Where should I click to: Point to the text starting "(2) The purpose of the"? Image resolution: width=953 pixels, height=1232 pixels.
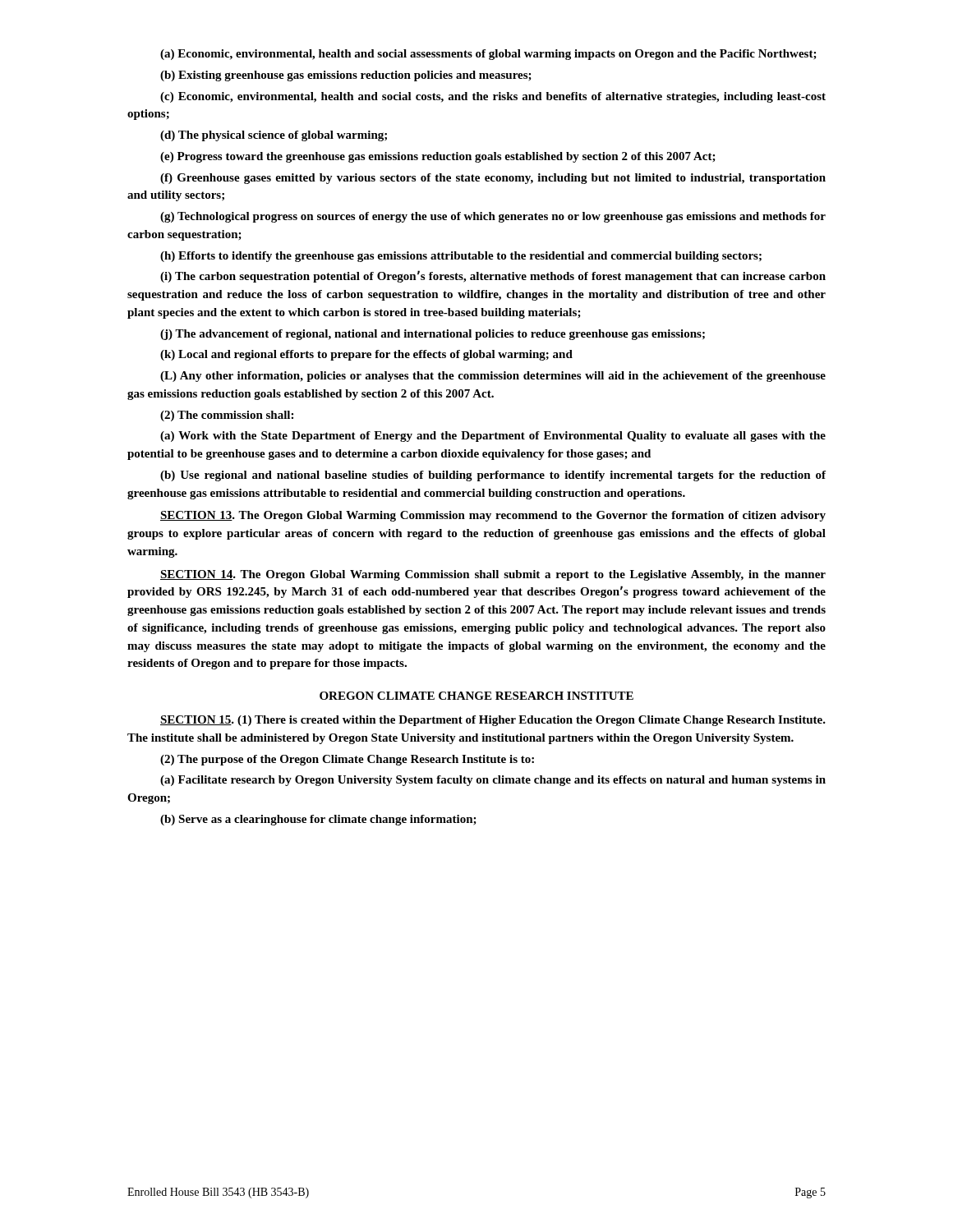click(x=476, y=759)
